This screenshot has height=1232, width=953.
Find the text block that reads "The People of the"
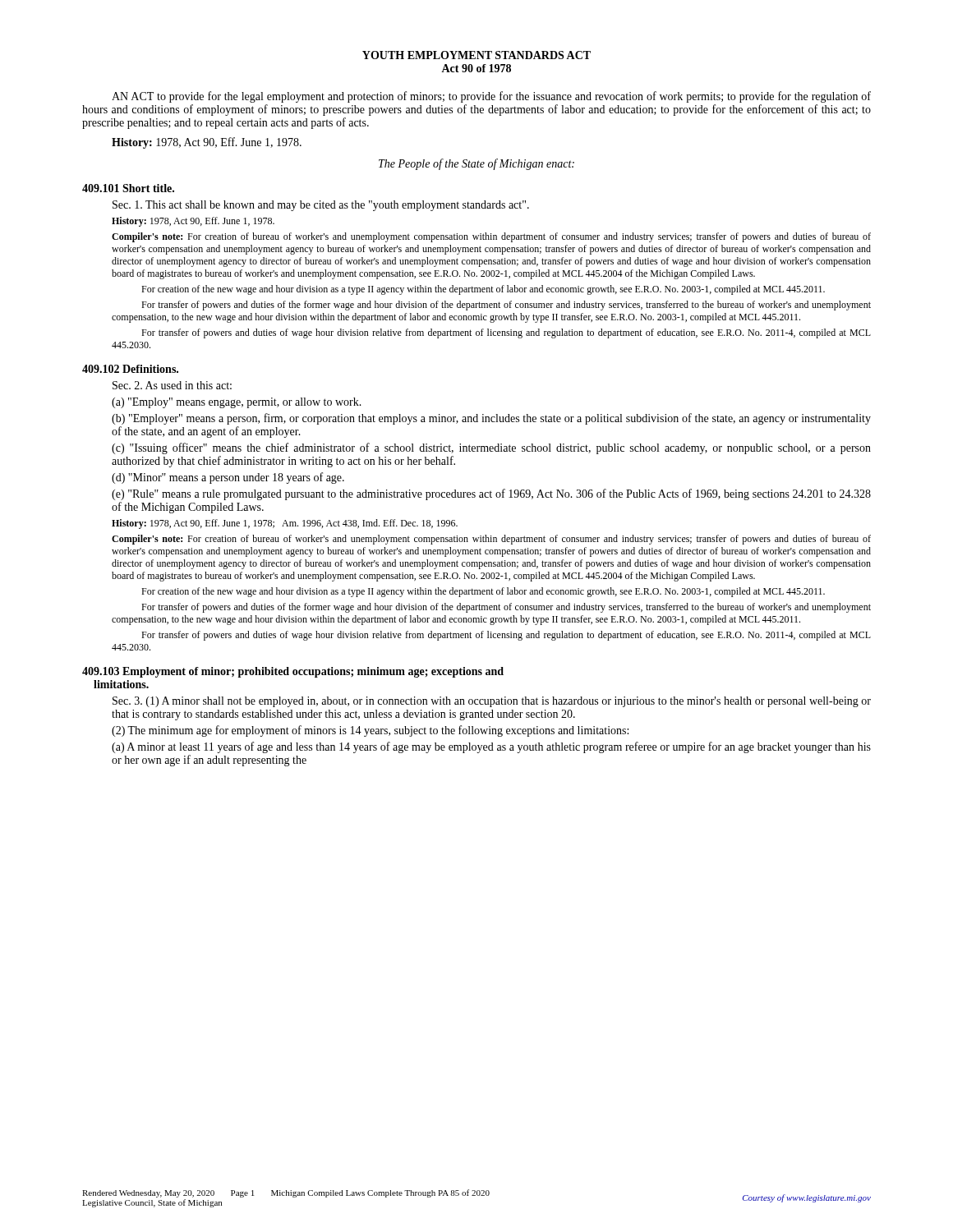click(x=476, y=164)
